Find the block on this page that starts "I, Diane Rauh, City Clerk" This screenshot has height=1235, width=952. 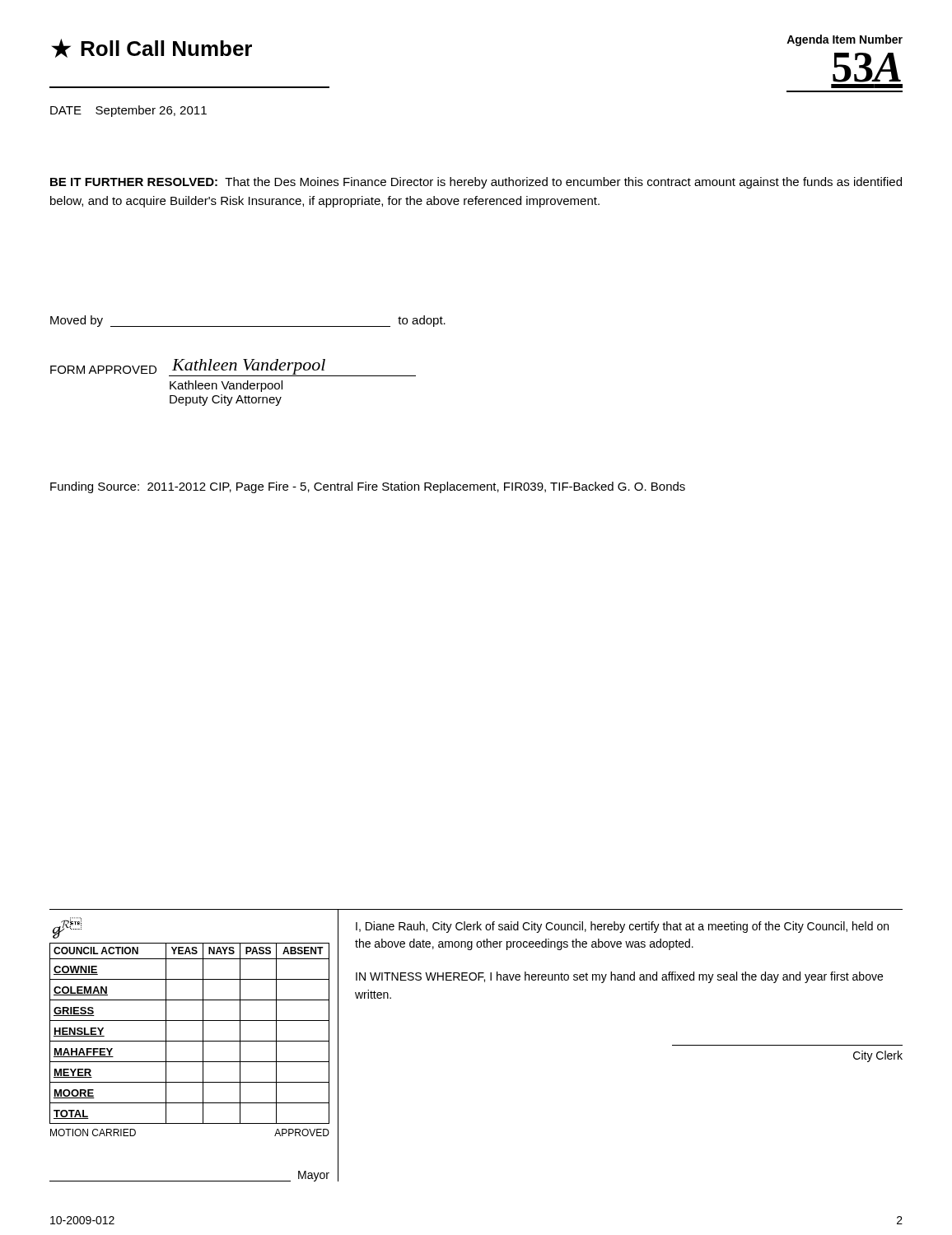(x=622, y=935)
